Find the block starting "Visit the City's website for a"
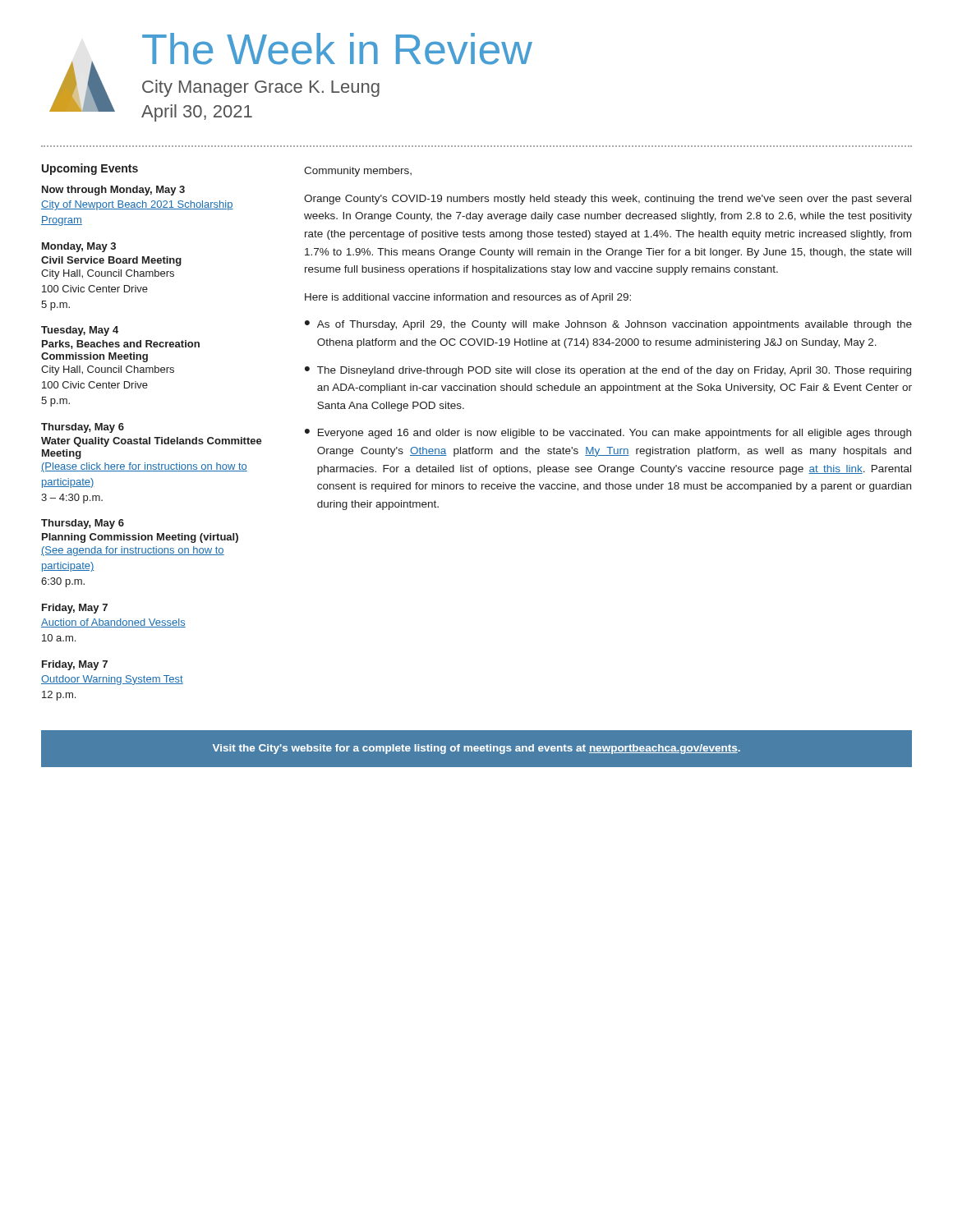Image resolution: width=953 pixels, height=1232 pixels. (476, 749)
